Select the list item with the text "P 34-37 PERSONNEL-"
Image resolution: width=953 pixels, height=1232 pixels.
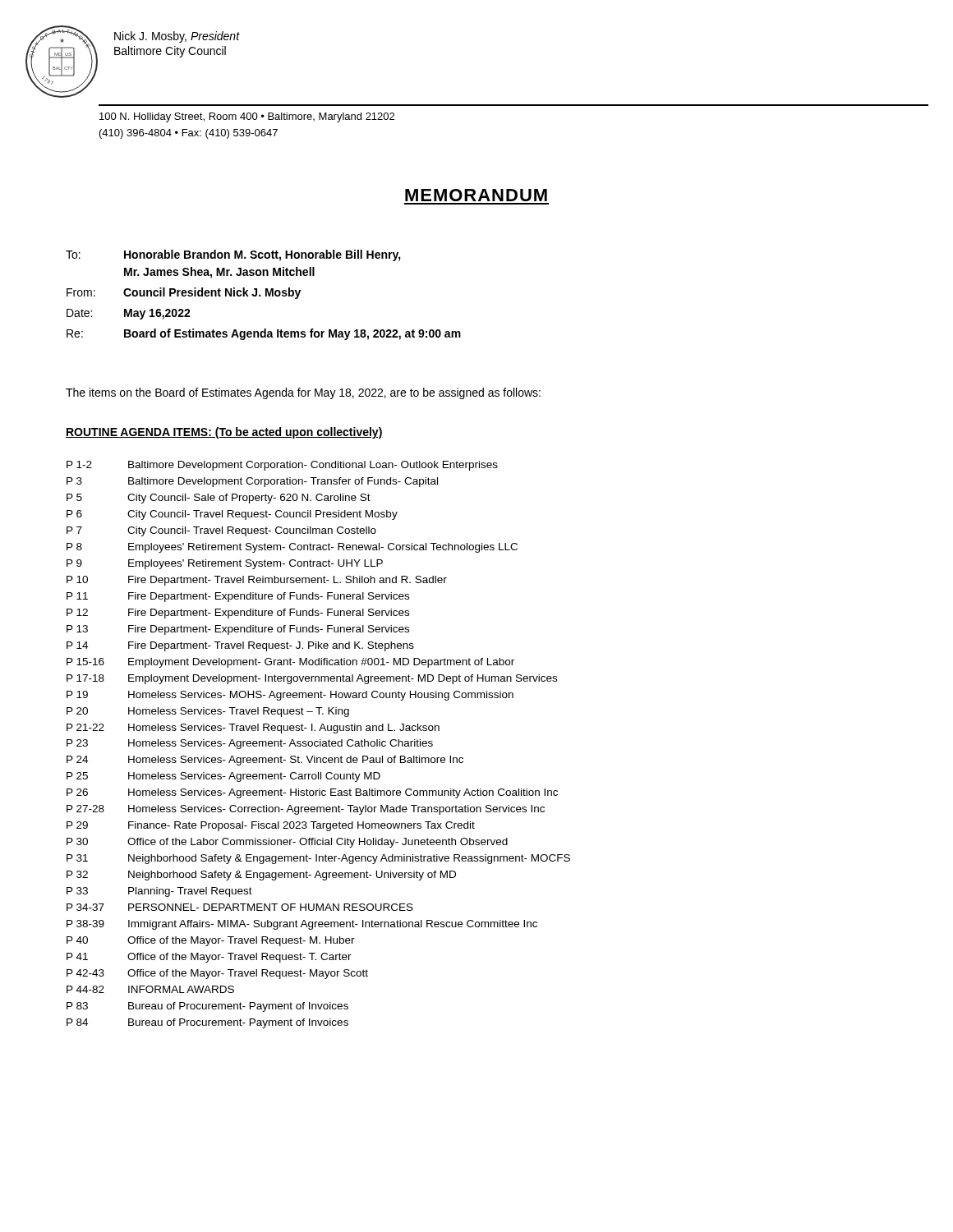[x=240, y=907]
